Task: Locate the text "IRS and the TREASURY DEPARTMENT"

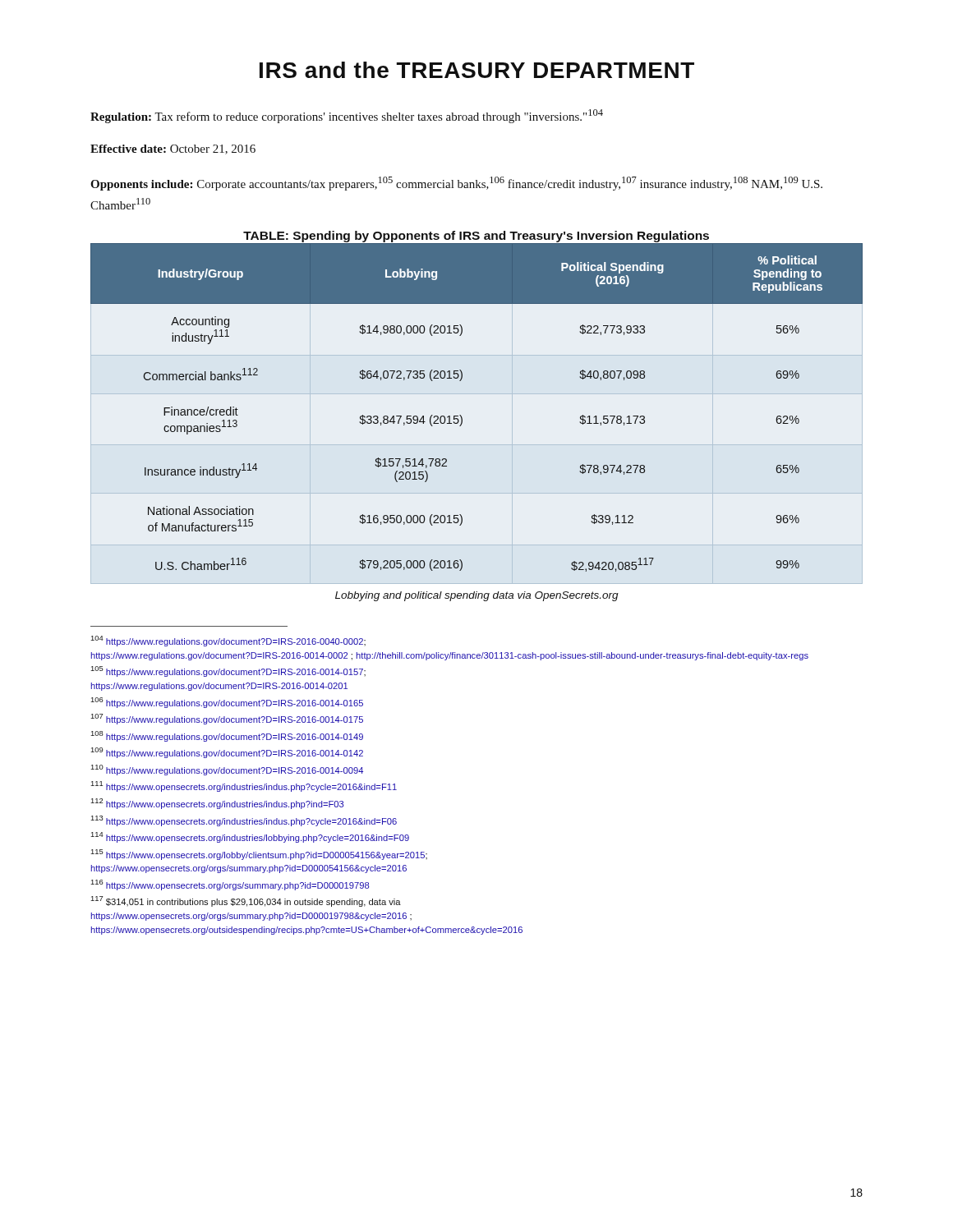Action: [x=476, y=71]
